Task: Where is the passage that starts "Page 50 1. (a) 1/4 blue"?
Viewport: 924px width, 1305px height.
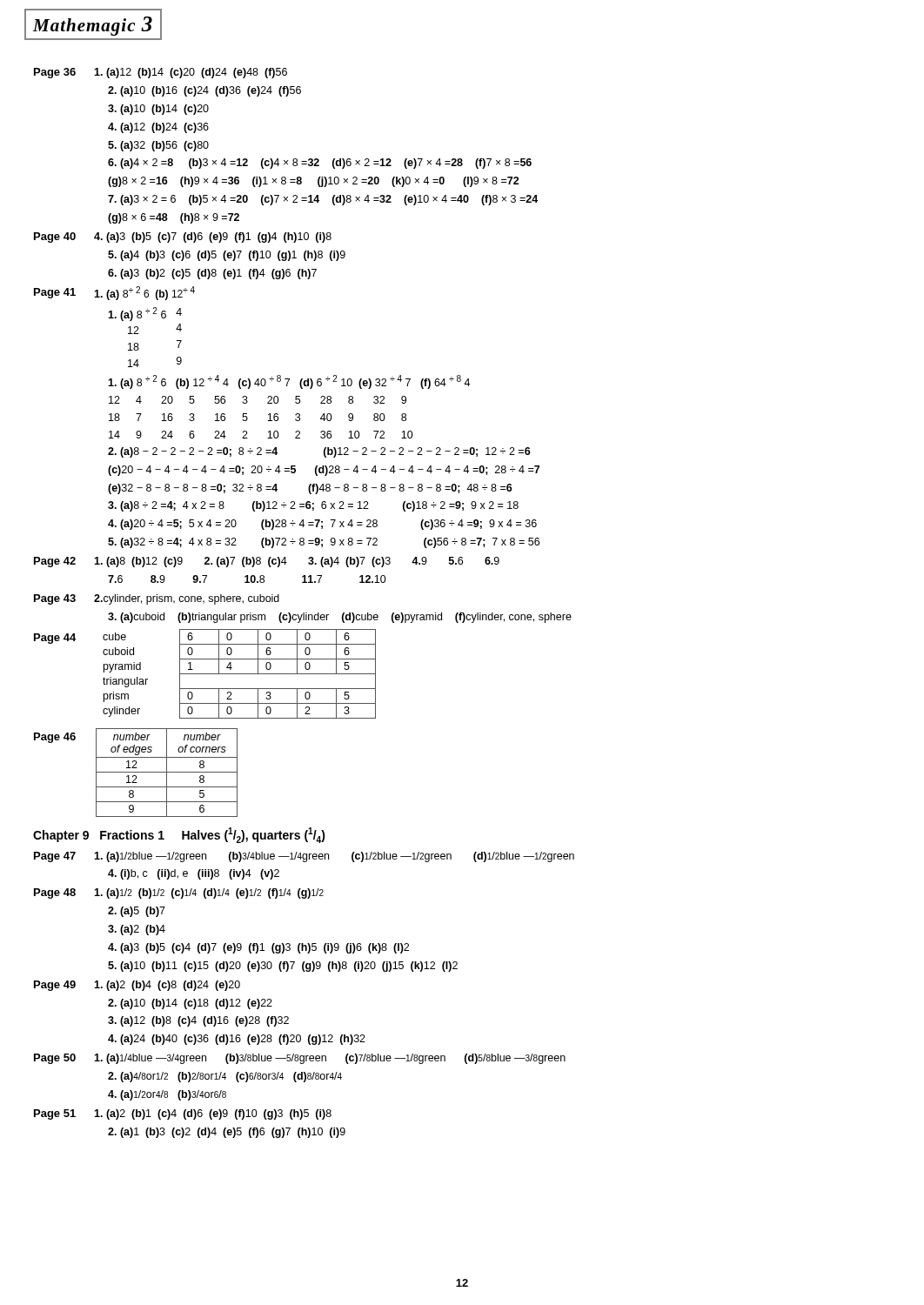Action: (300, 1059)
